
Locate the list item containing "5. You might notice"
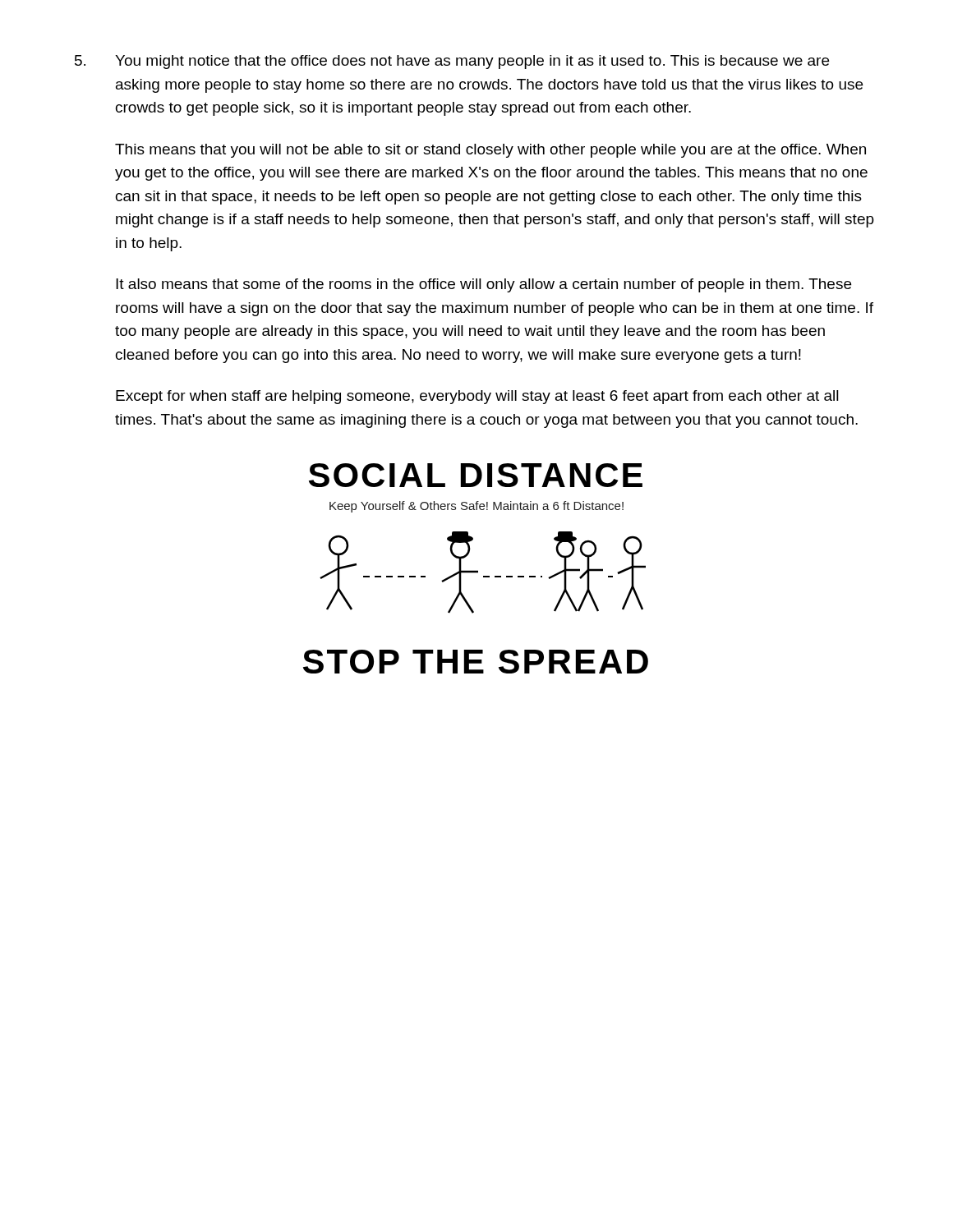pos(476,84)
